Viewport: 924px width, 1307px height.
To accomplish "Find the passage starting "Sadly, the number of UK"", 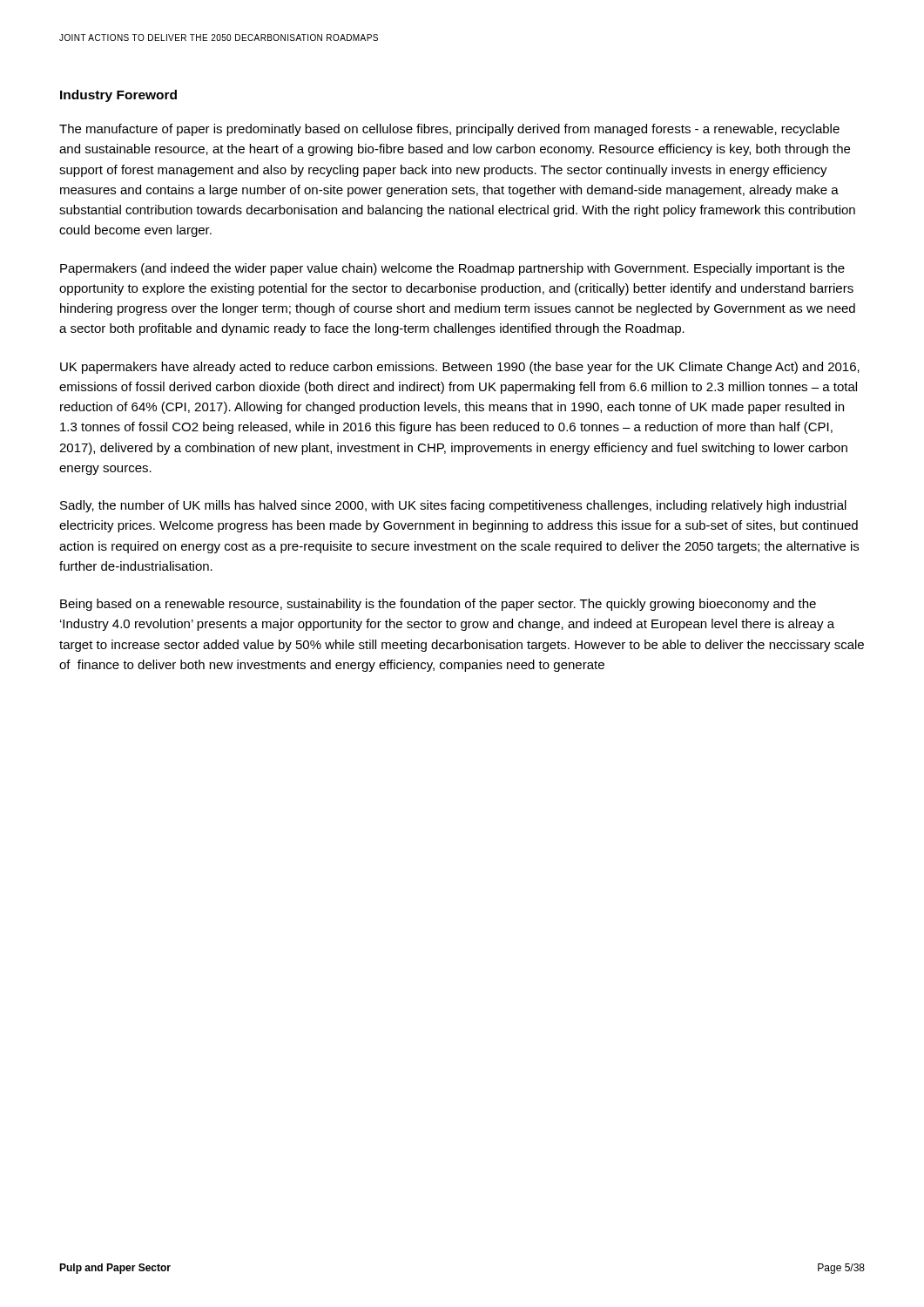I will tap(459, 535).
